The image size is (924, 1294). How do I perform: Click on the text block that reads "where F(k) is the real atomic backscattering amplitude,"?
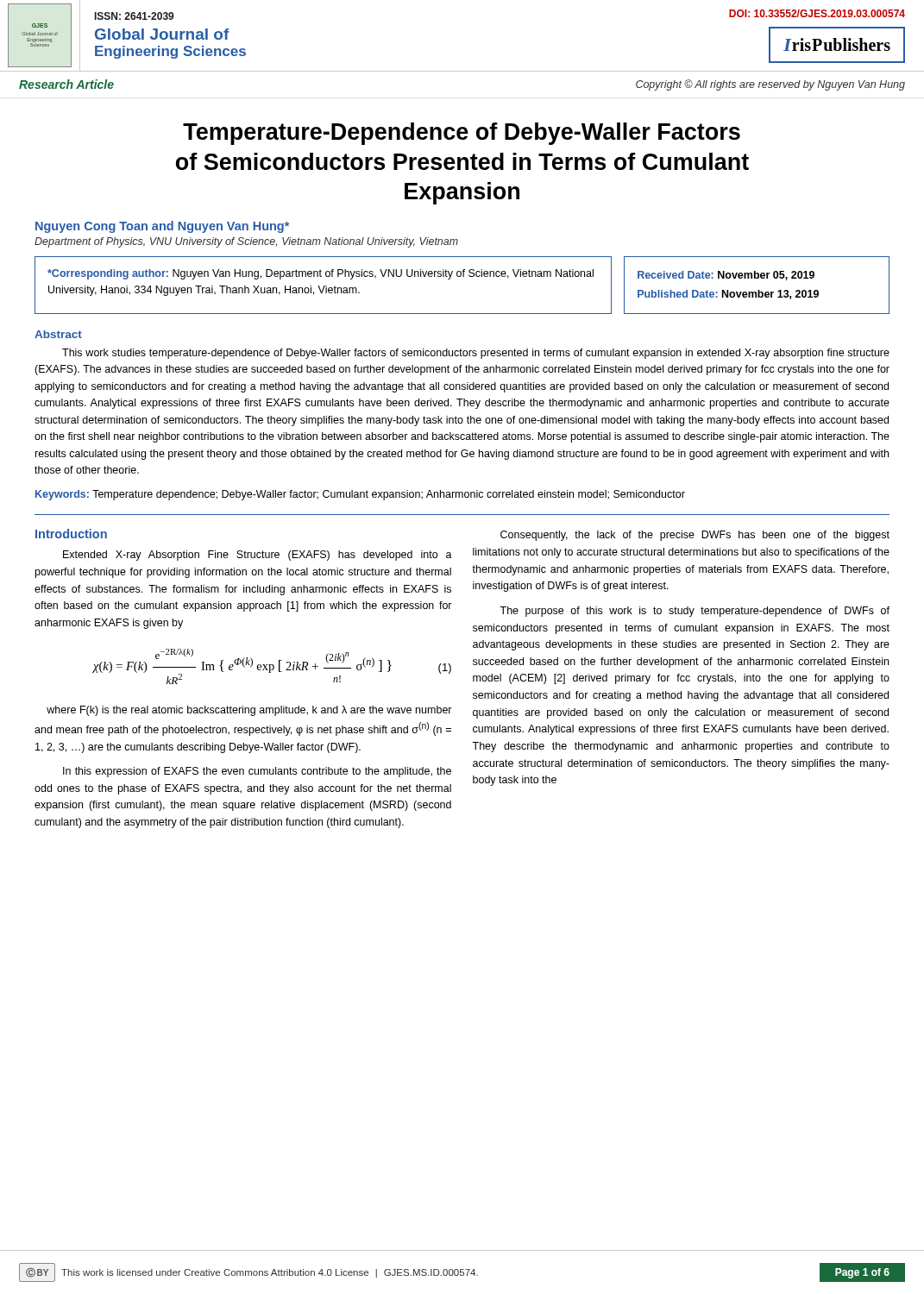pyautogui.click(x=243, y=728)
